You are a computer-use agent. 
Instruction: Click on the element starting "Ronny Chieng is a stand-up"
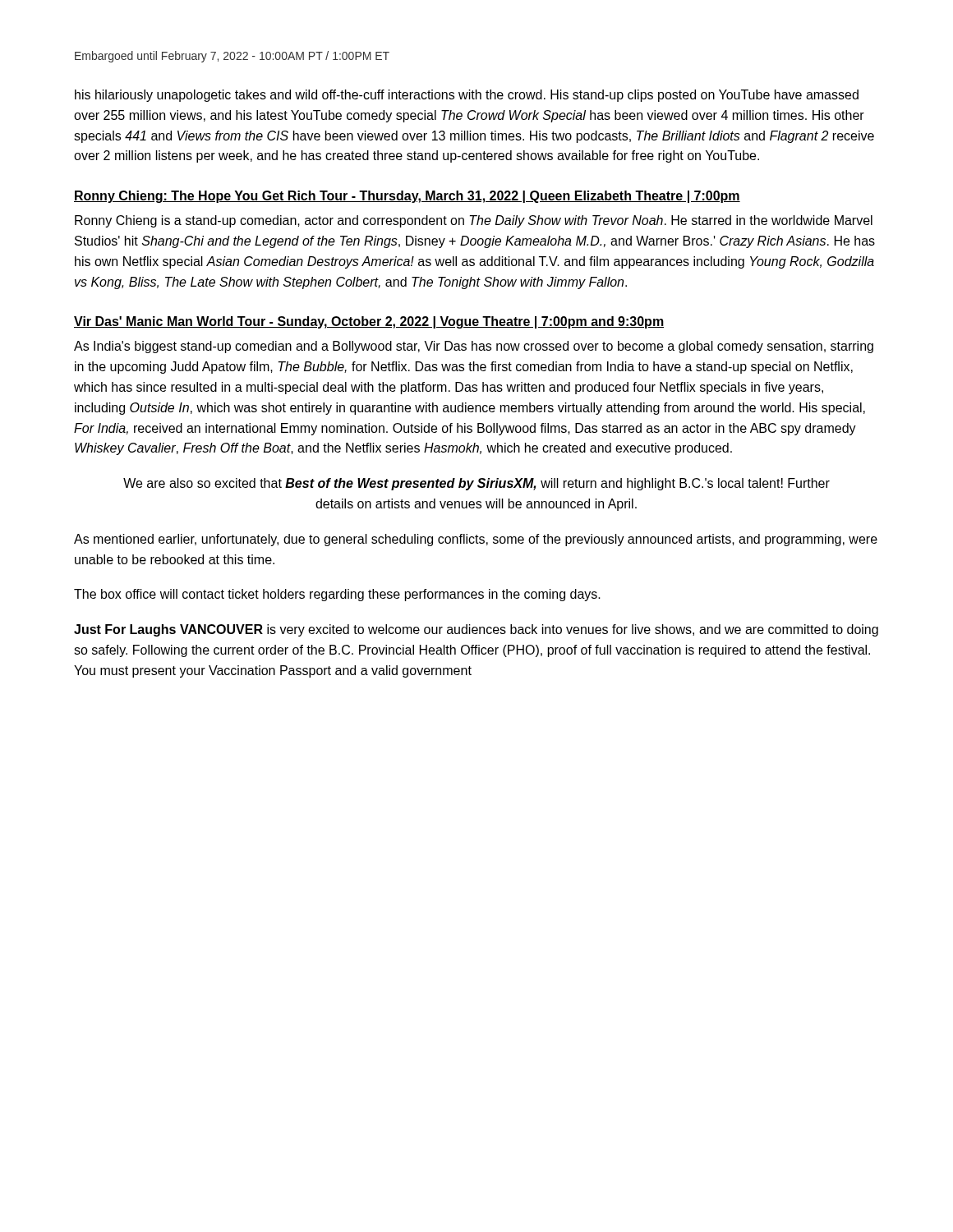point(474,251)
